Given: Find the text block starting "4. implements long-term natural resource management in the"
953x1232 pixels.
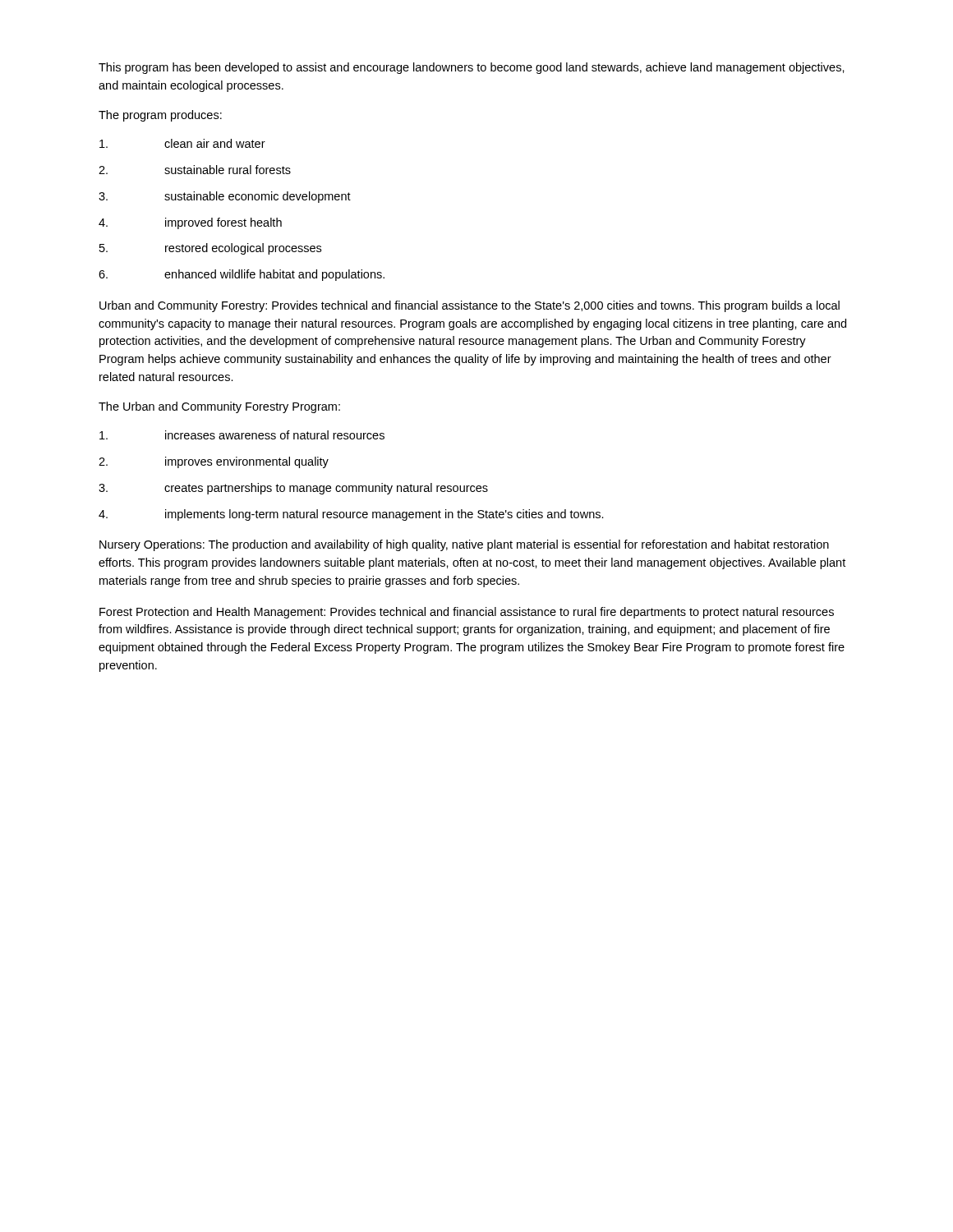Looking at the screenshot, I should (476, 514).
